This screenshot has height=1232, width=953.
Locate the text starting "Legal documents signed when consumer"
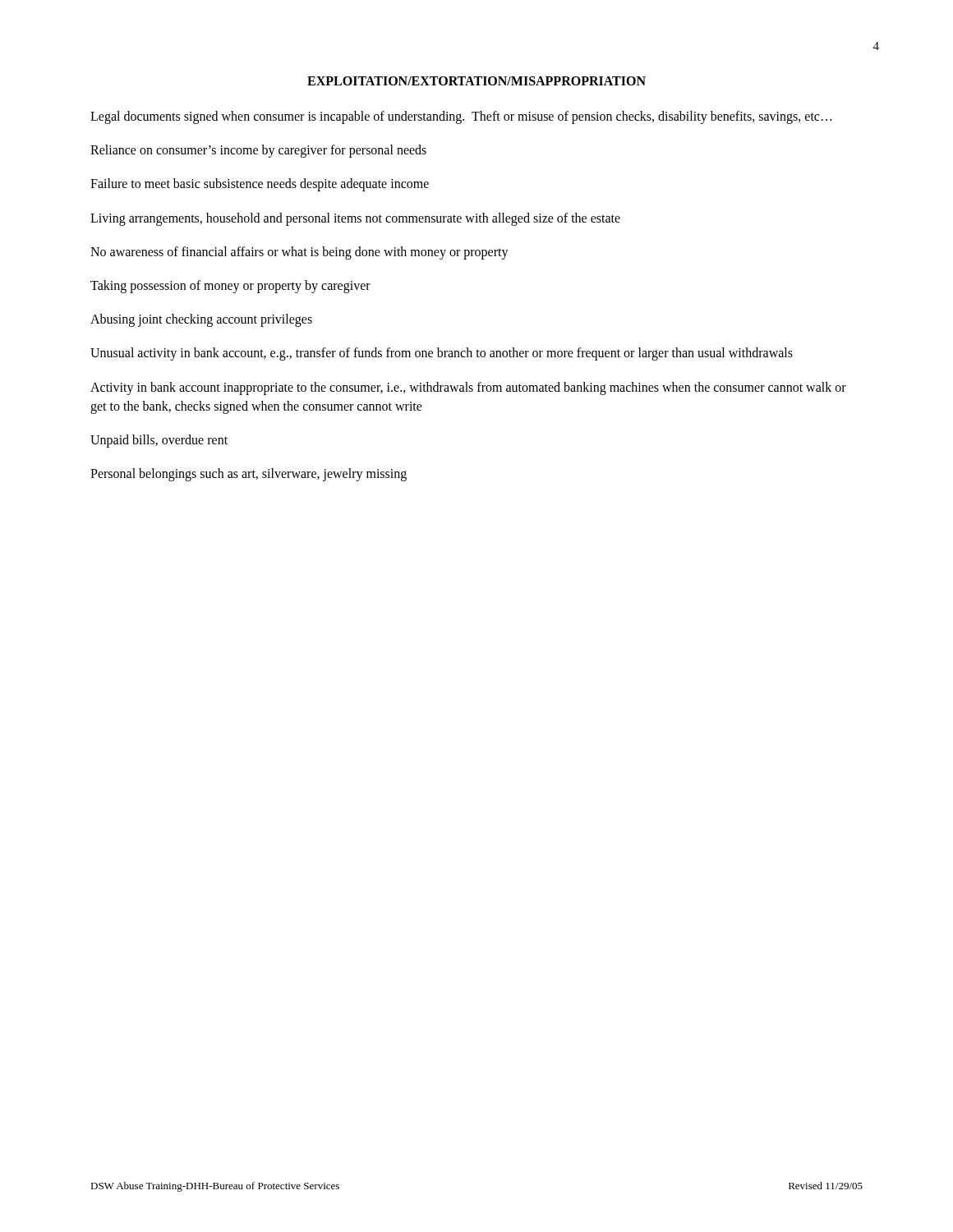462,116
